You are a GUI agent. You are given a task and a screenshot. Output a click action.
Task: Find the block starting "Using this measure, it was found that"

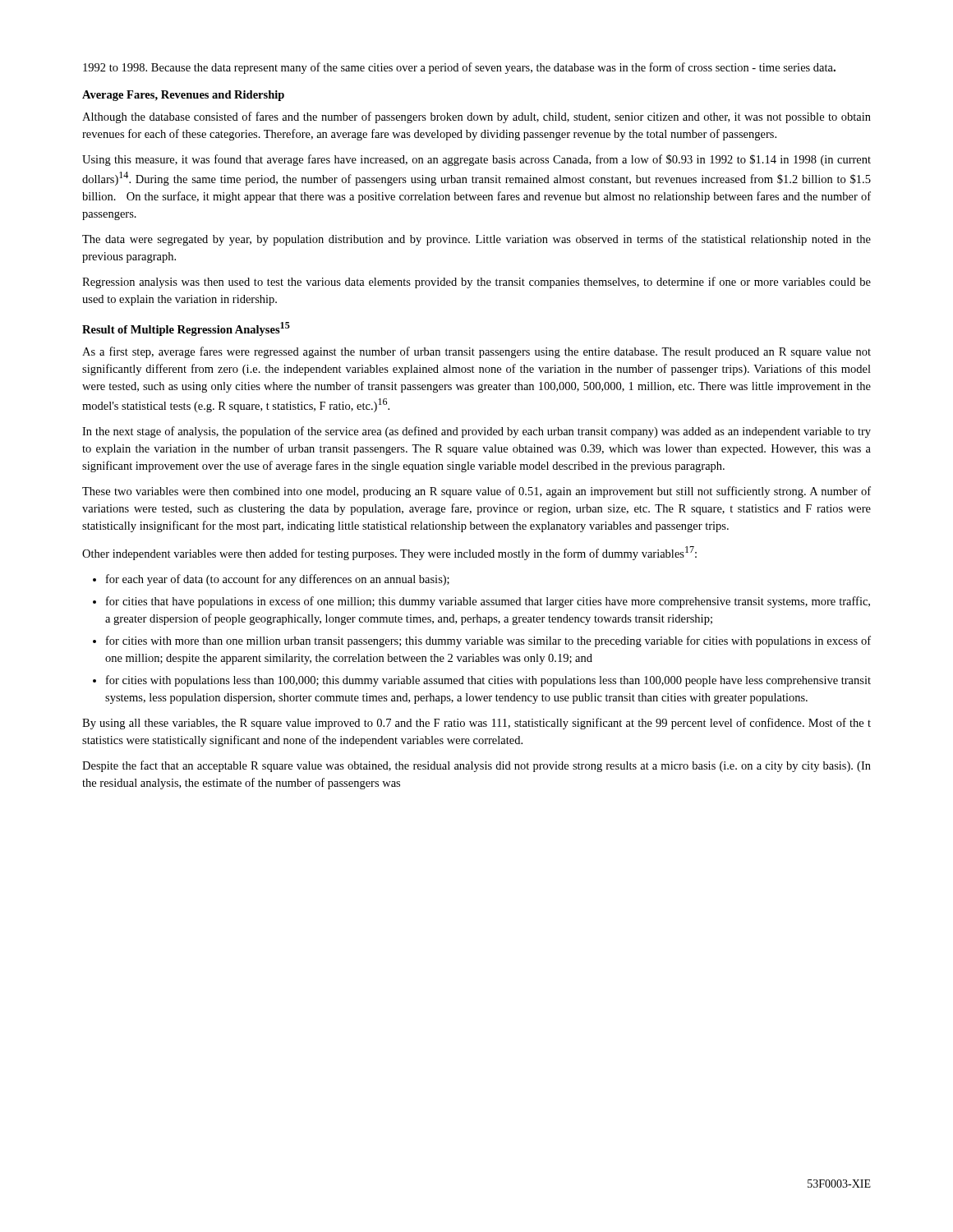click(476, 186)
